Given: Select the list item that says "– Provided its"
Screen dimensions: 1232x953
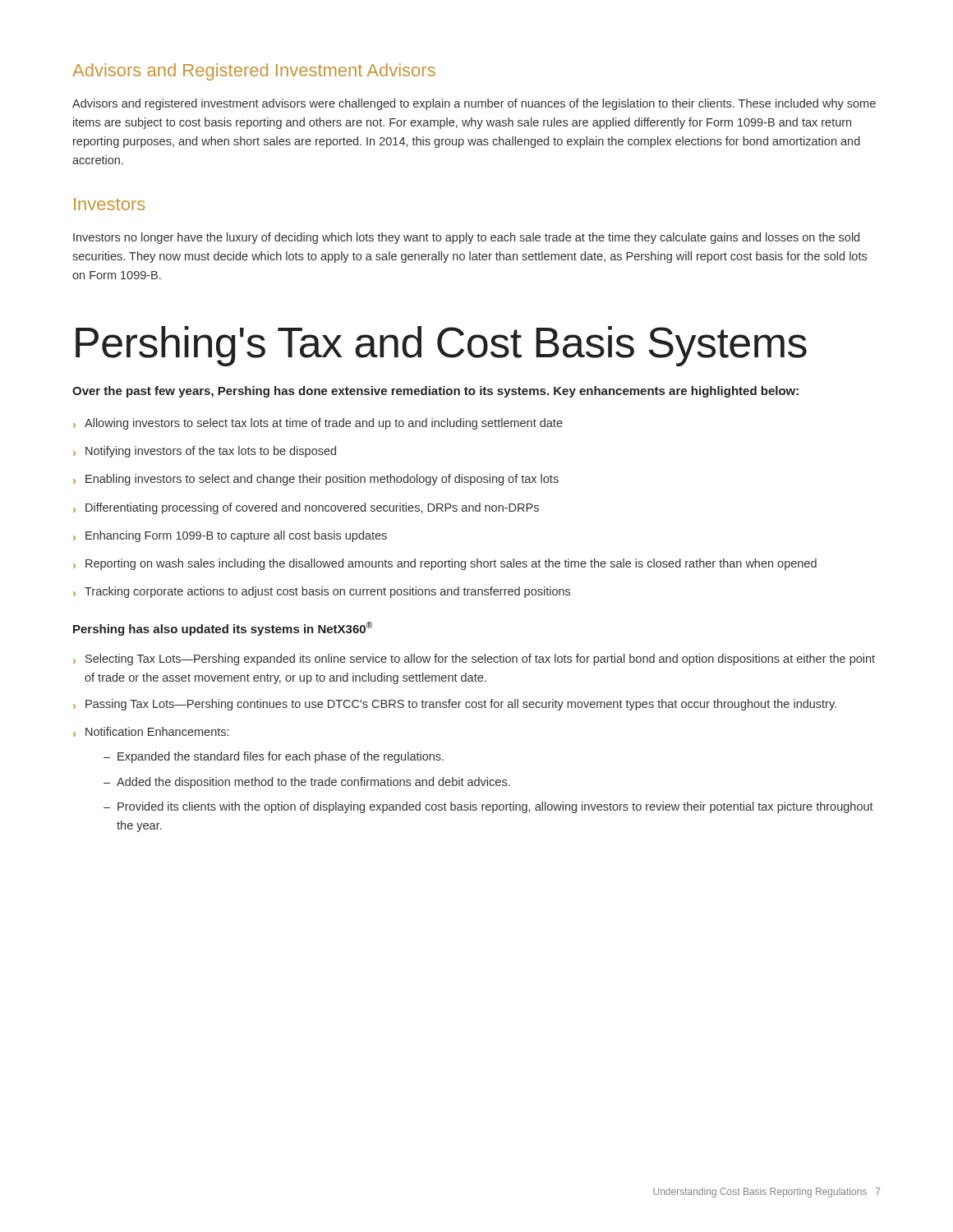Looking at the screenshot, I should click(492, 816).
